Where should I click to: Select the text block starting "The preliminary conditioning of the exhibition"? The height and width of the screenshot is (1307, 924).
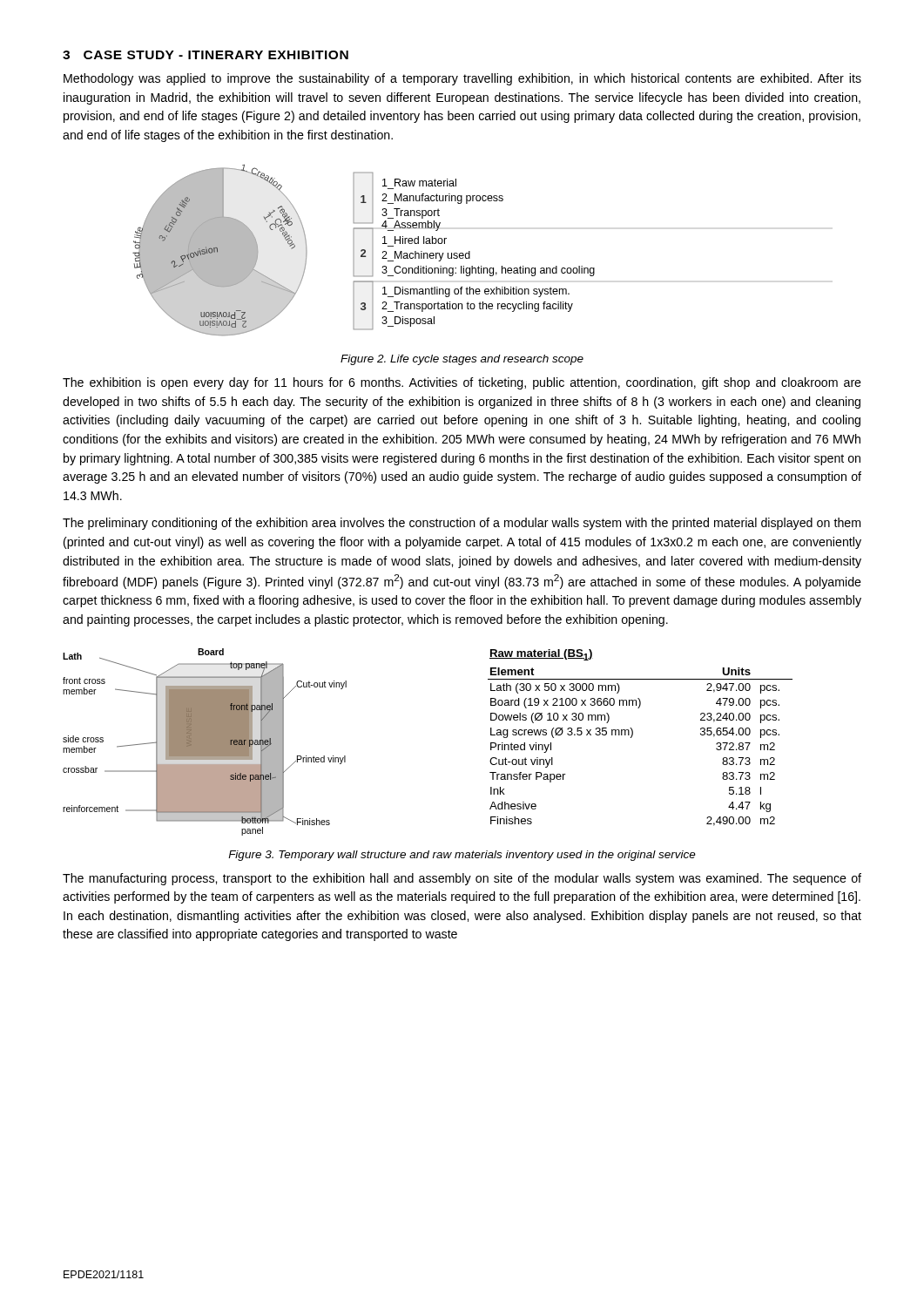[462, 571]
